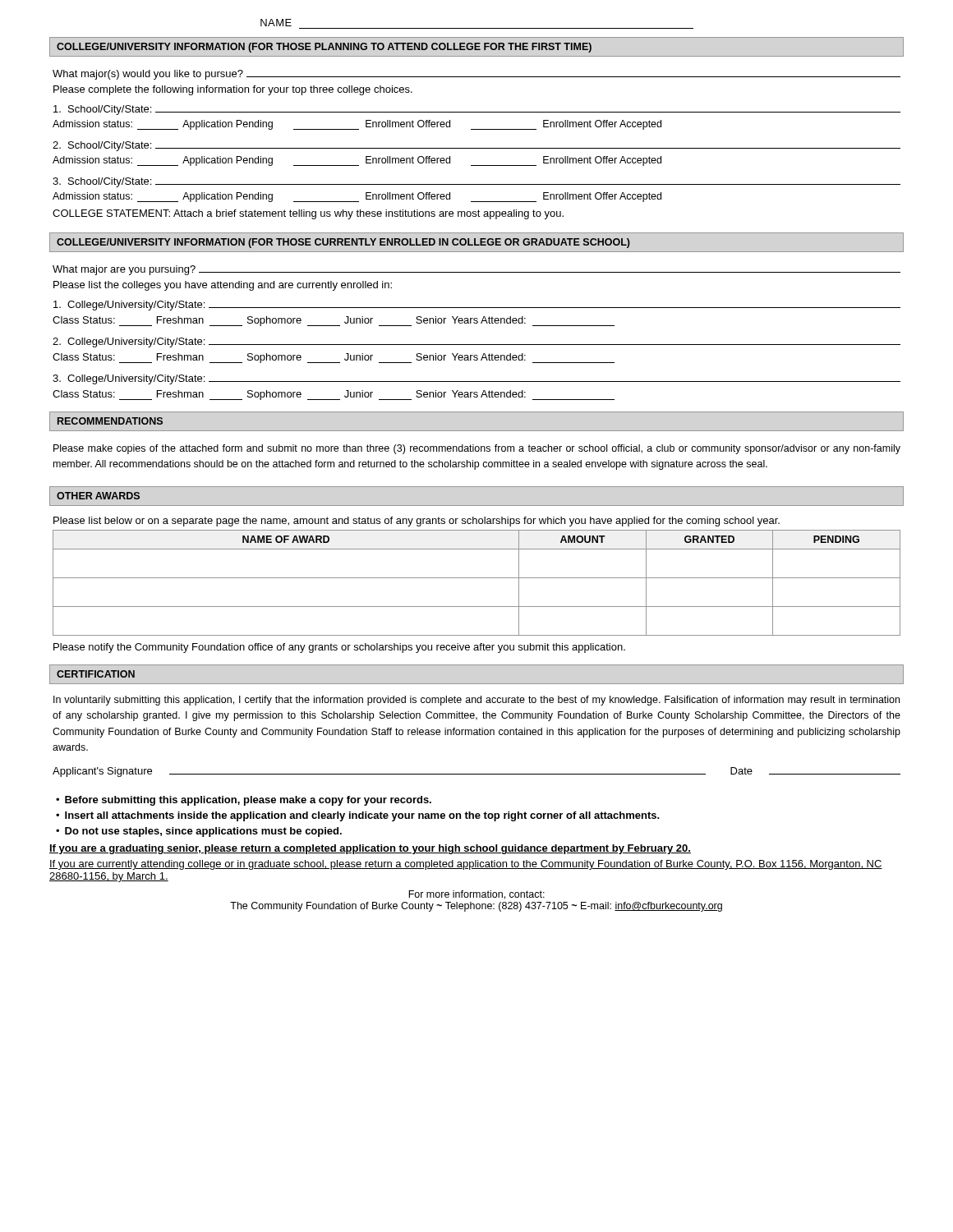Screen dimensions: 1232x953
Task: Select the table that reads "NAME OF AWARD"
Action: coord(476,582)
